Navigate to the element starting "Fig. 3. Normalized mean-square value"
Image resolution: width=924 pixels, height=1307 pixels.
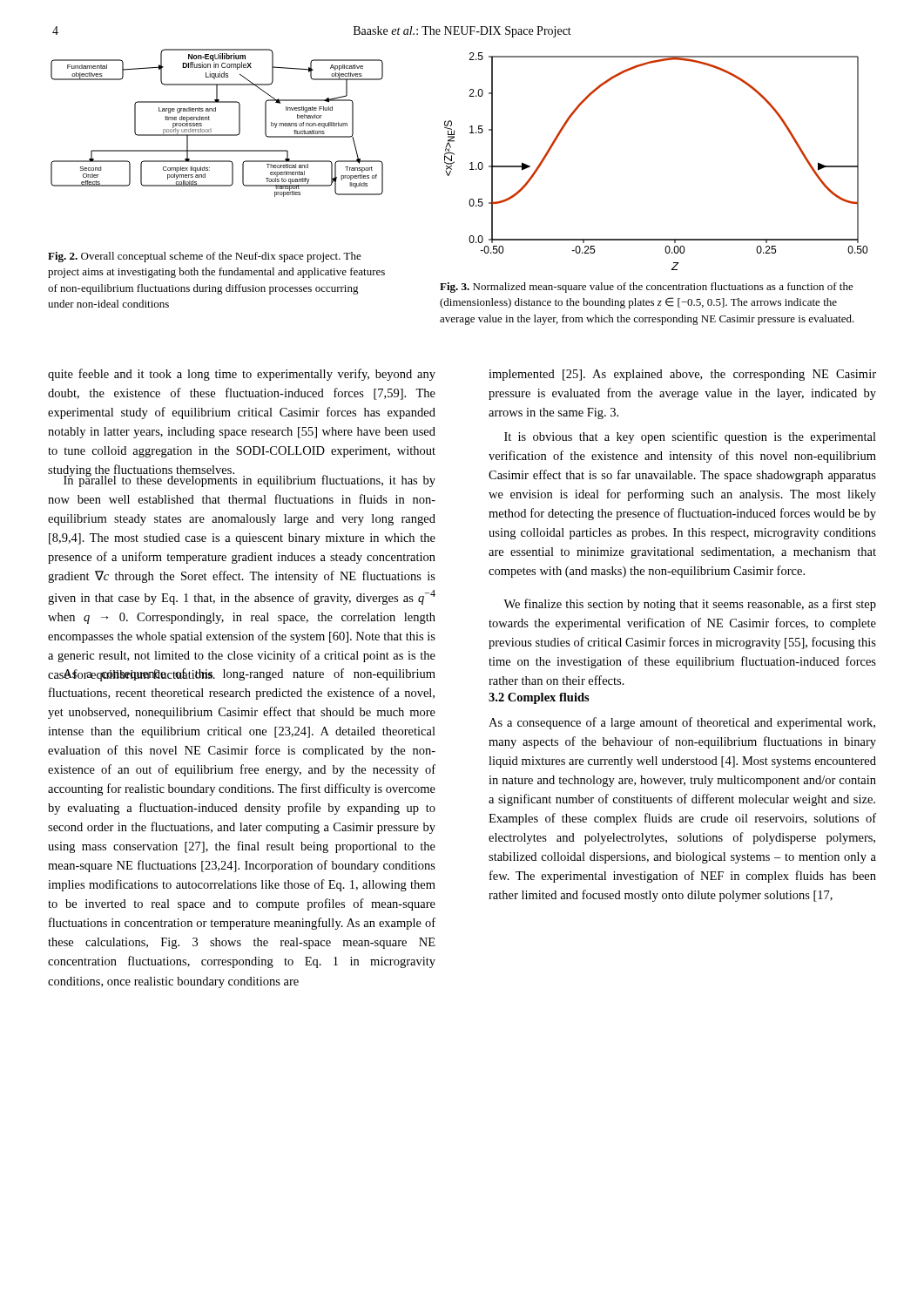647,302
